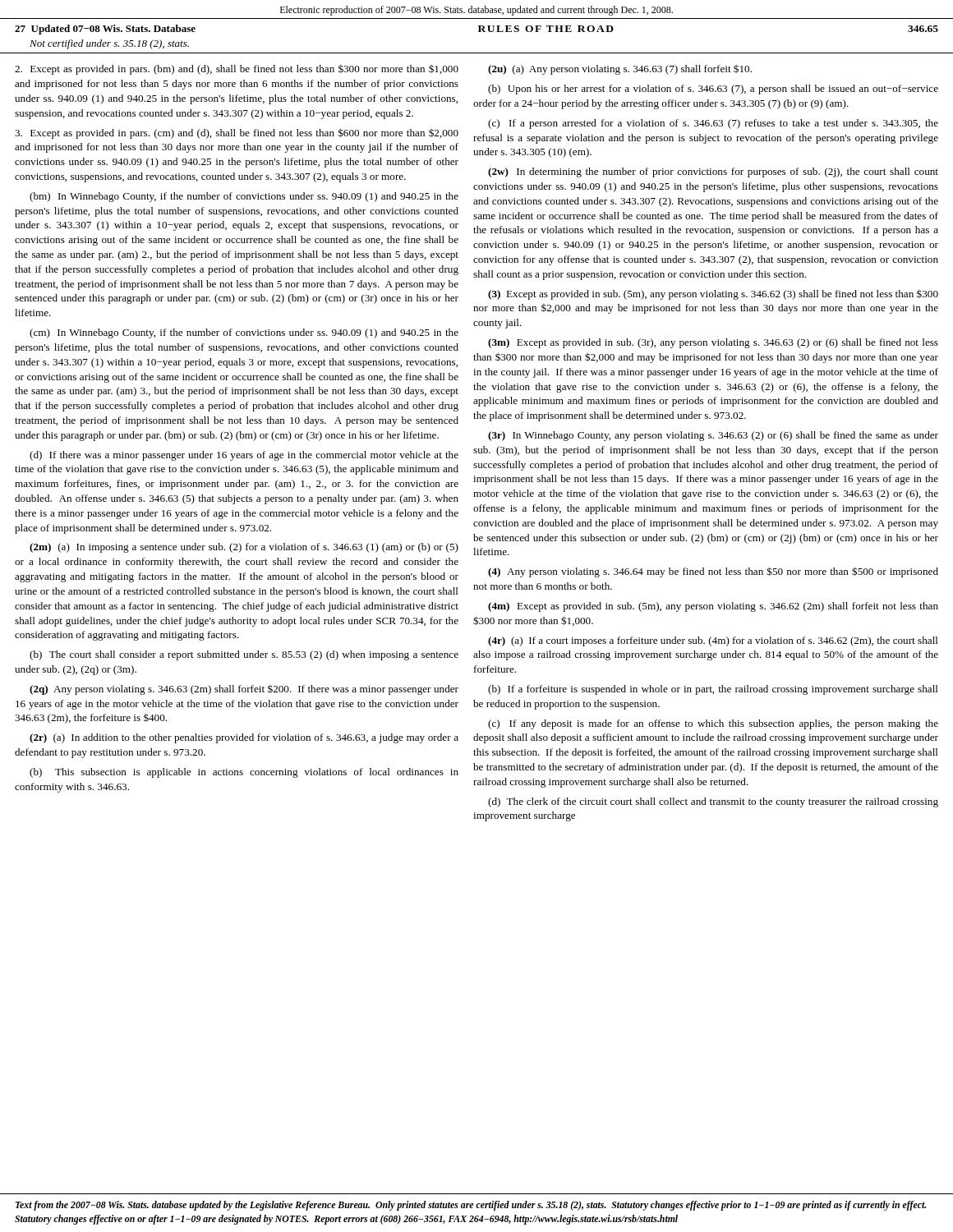The image size is (953, 1232).
Task: Select the text block with the text "(d) If there"
Action: pos(237,491)
